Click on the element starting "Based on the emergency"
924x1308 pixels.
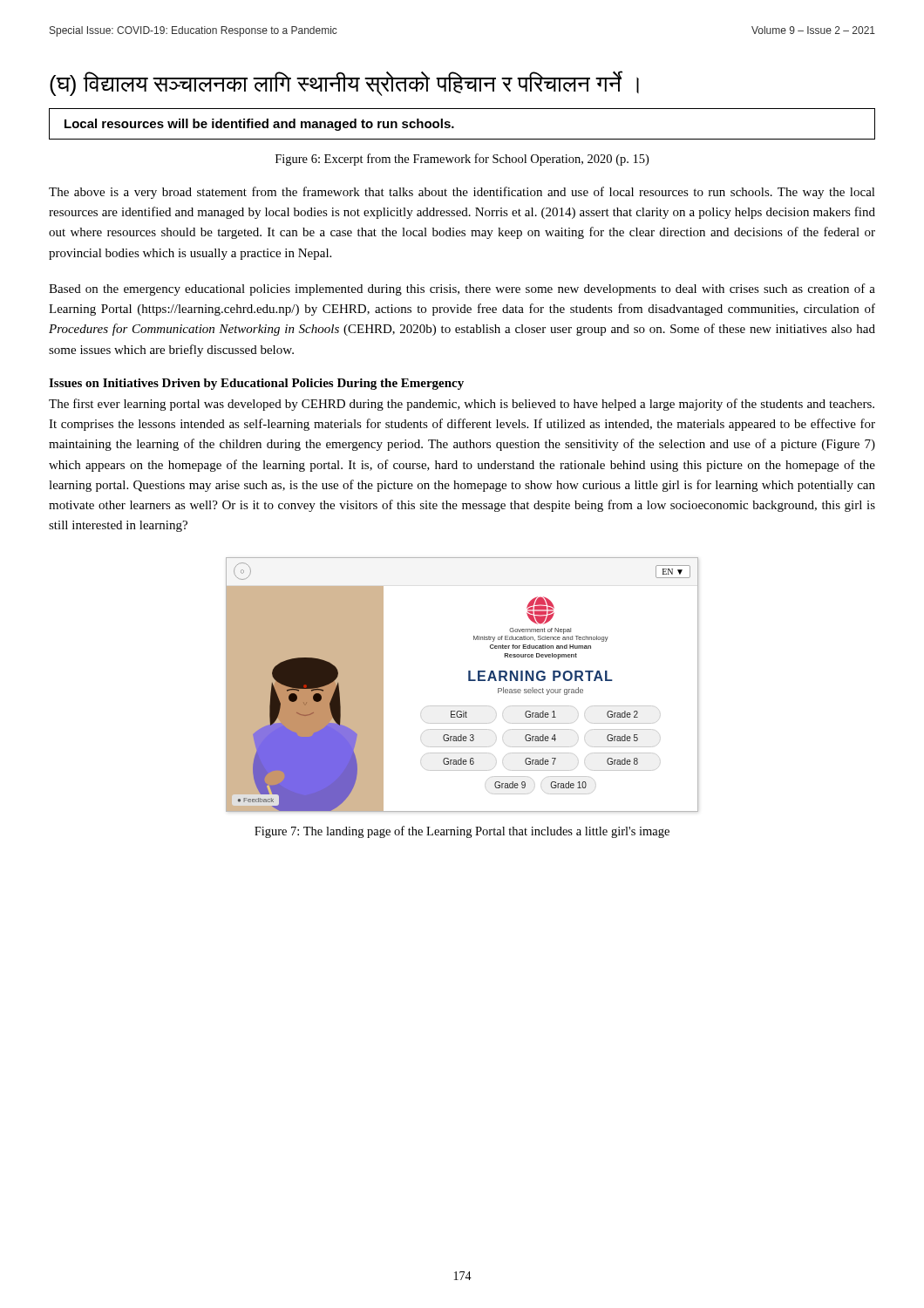(462, 319)
